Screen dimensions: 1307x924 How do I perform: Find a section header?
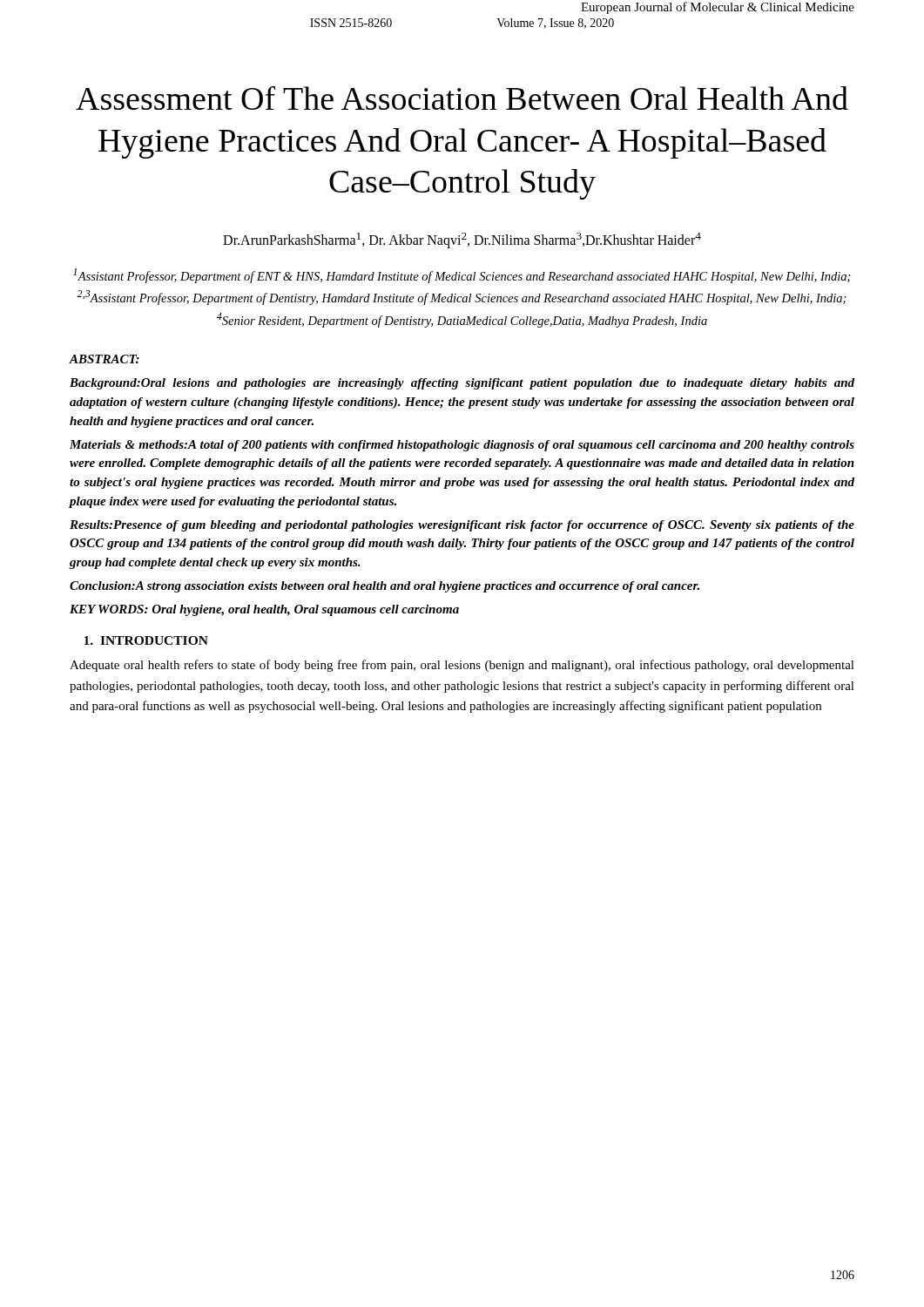(x=139, y=640)
